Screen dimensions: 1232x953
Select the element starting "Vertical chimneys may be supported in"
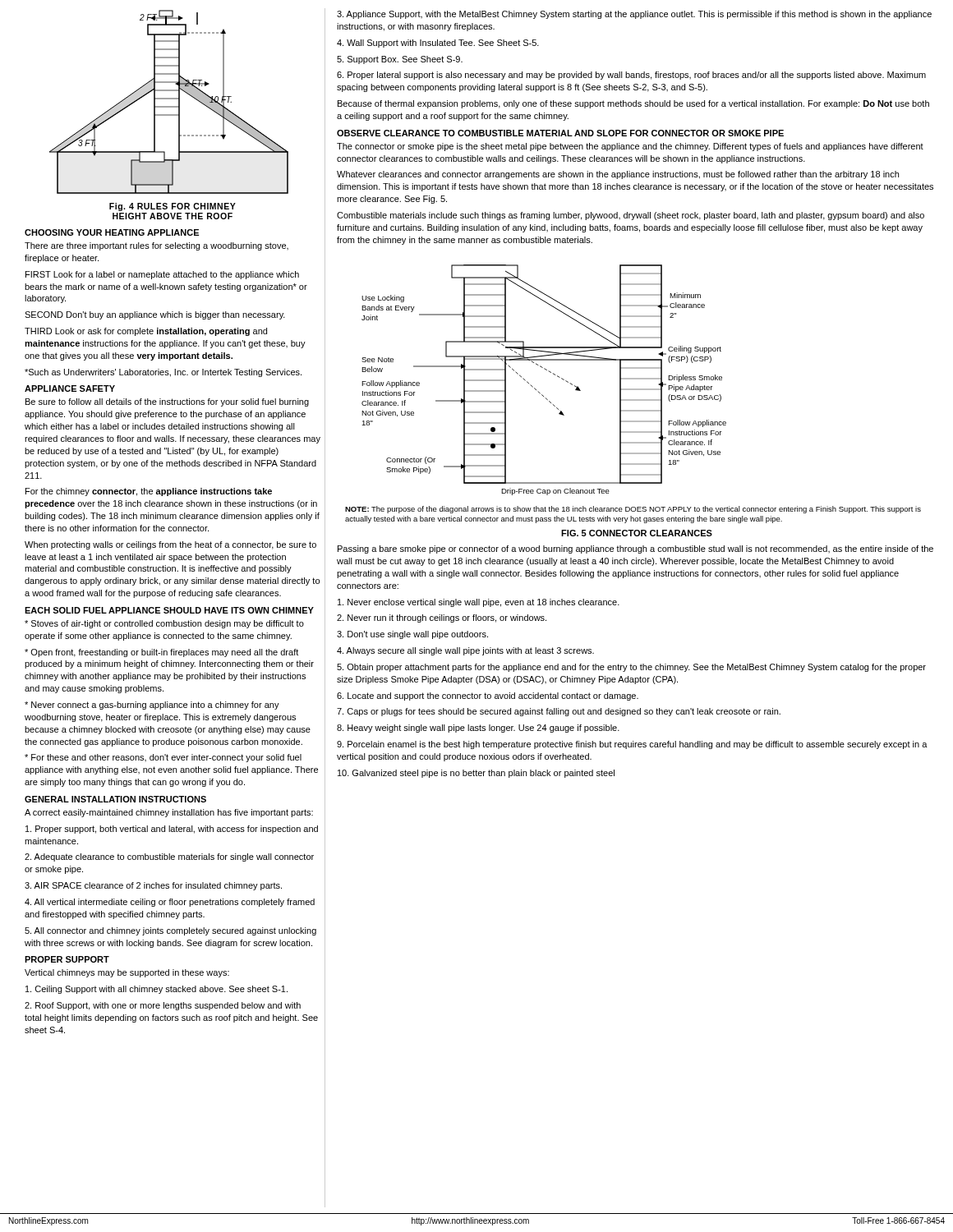[173, 1002]
